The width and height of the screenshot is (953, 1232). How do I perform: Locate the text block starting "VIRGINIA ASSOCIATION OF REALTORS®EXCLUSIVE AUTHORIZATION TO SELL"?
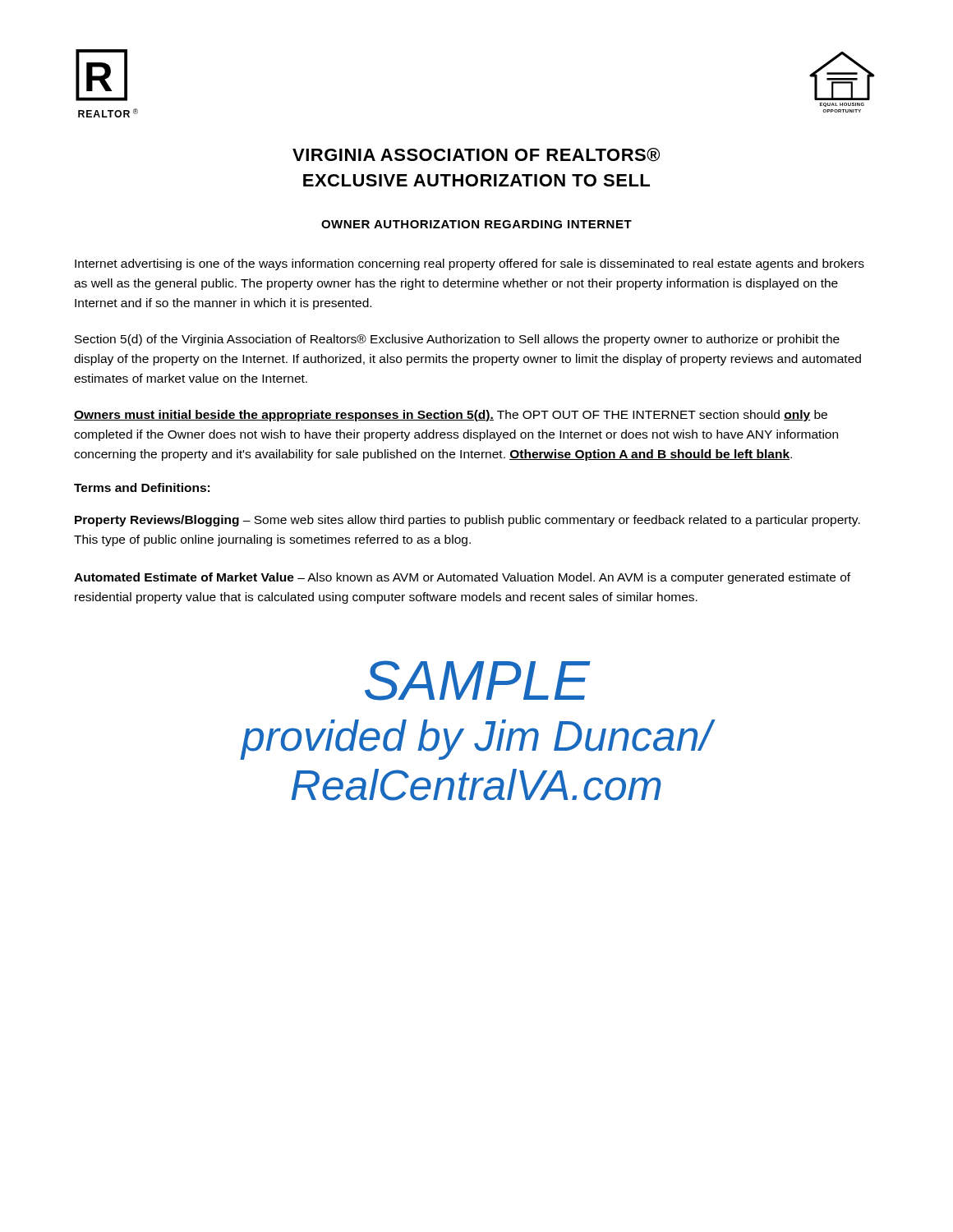pyautogui.click(x=476, y=168)
